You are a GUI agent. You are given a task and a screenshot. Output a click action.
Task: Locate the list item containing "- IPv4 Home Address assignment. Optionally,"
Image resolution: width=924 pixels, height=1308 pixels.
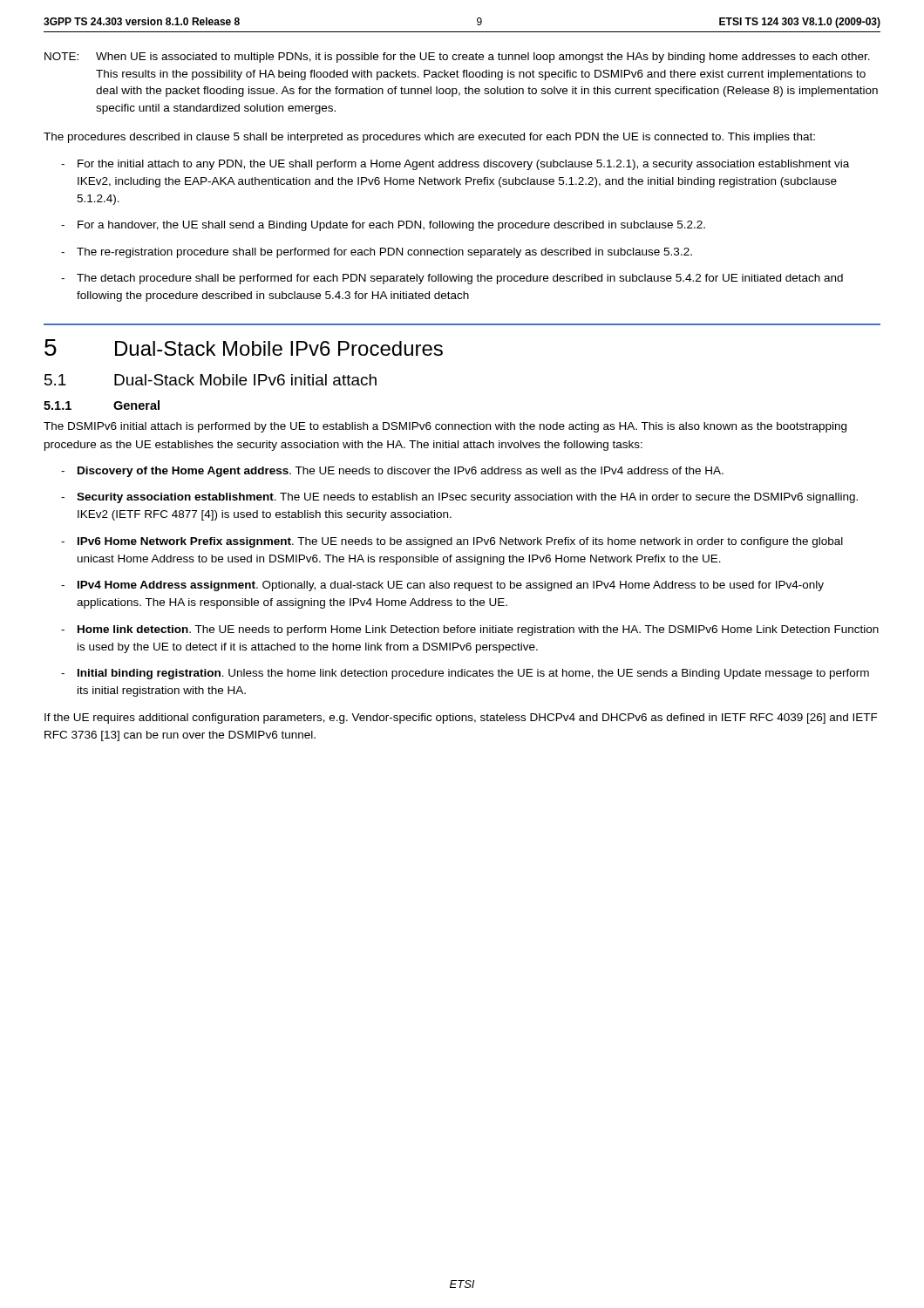(471, 594)
